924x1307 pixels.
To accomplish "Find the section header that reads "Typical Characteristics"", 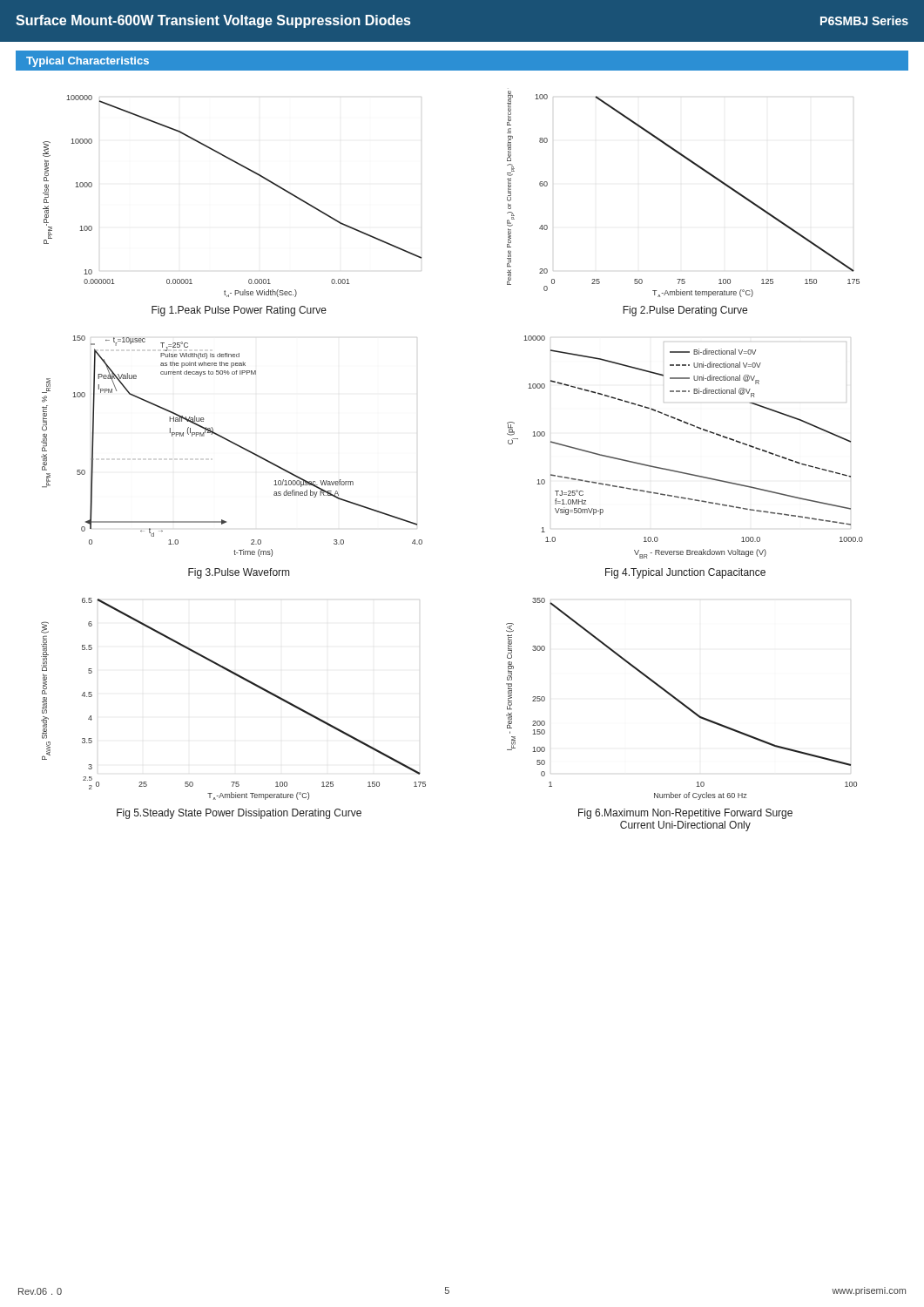I will click(x=88, y=61).
